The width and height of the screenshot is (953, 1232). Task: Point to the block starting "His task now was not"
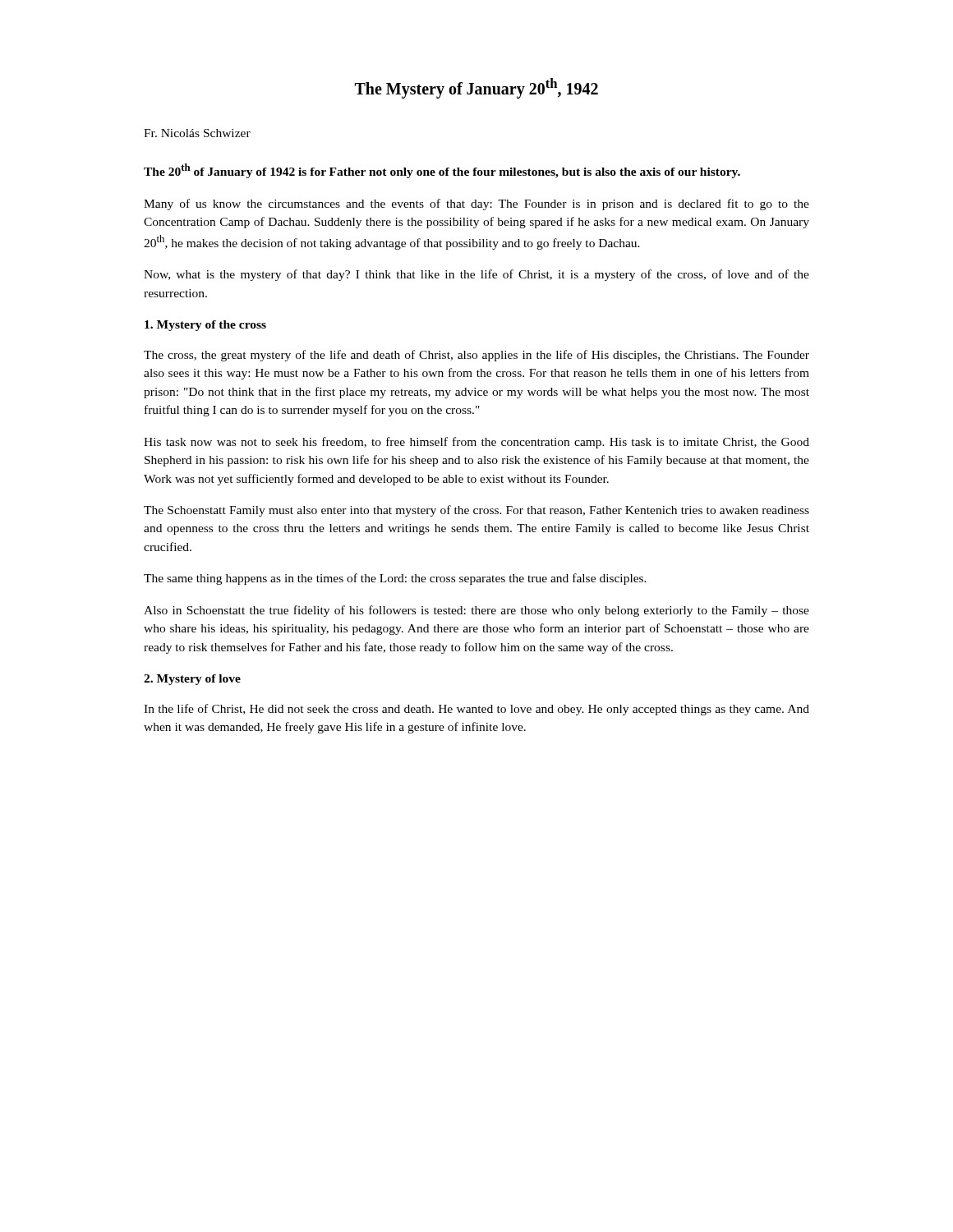[x=476, y=460]
